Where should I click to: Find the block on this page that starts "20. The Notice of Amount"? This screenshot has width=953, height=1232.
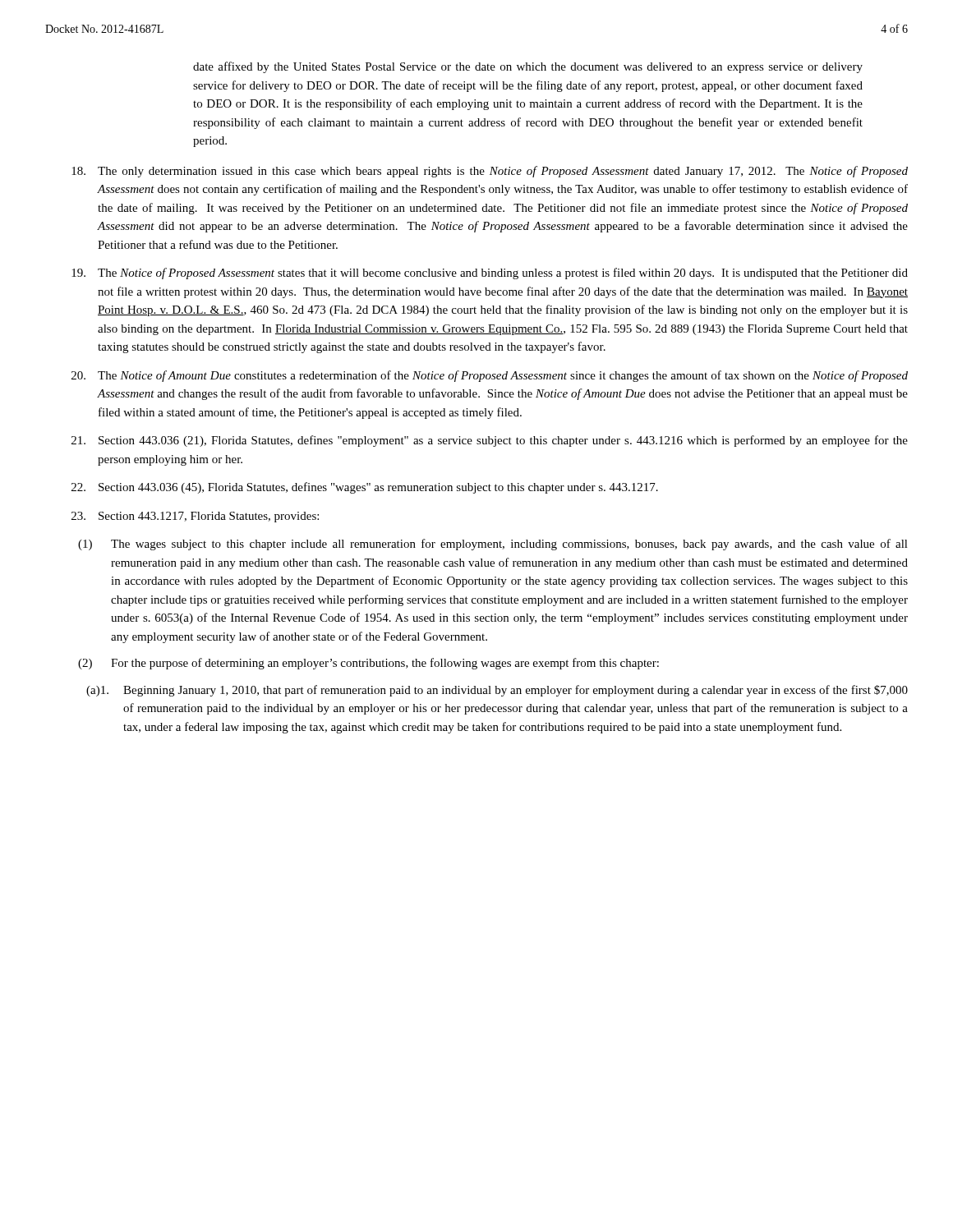click(x=476, y=394)
